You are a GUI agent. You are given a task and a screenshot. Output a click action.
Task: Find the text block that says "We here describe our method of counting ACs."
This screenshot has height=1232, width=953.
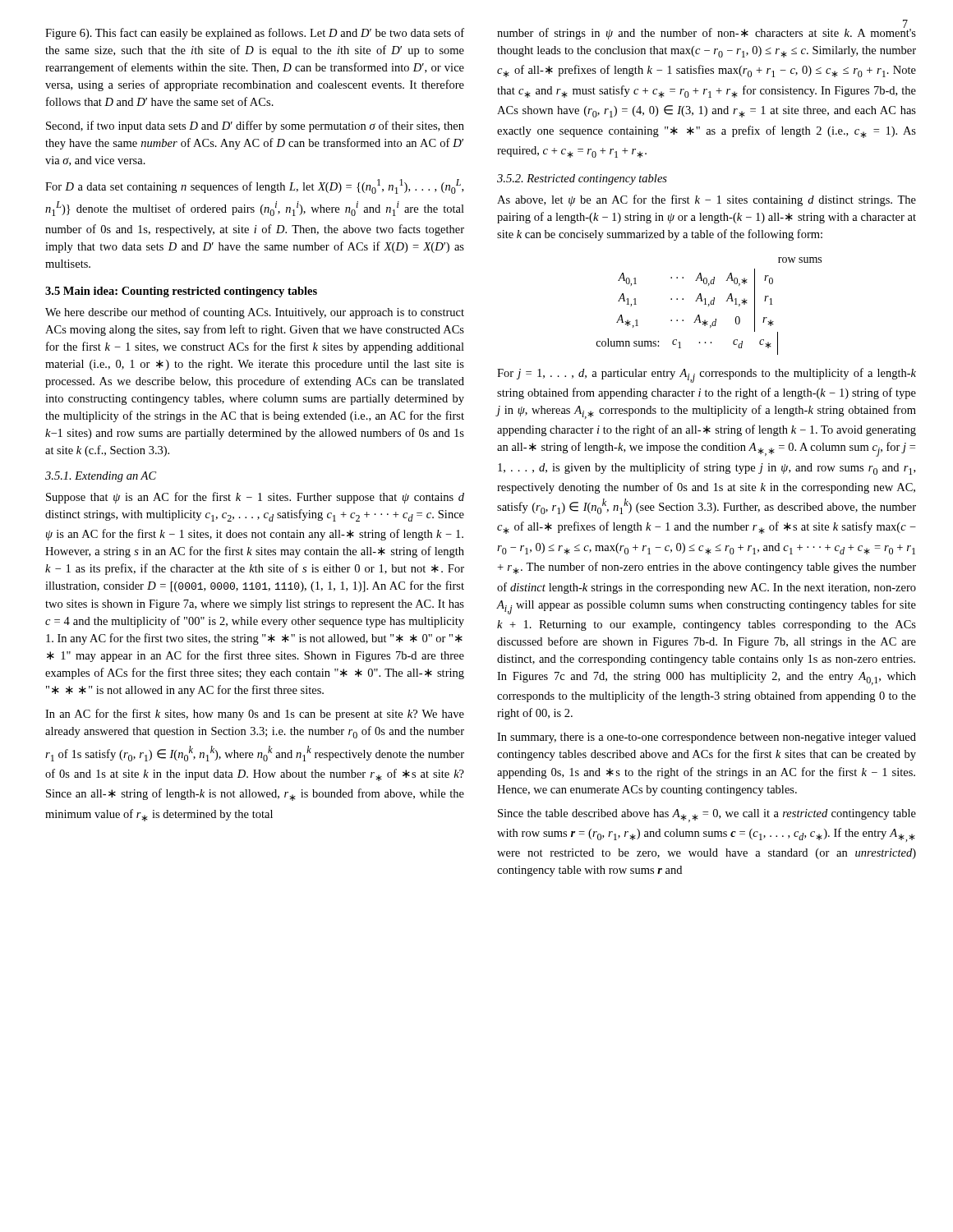point(255,381)
